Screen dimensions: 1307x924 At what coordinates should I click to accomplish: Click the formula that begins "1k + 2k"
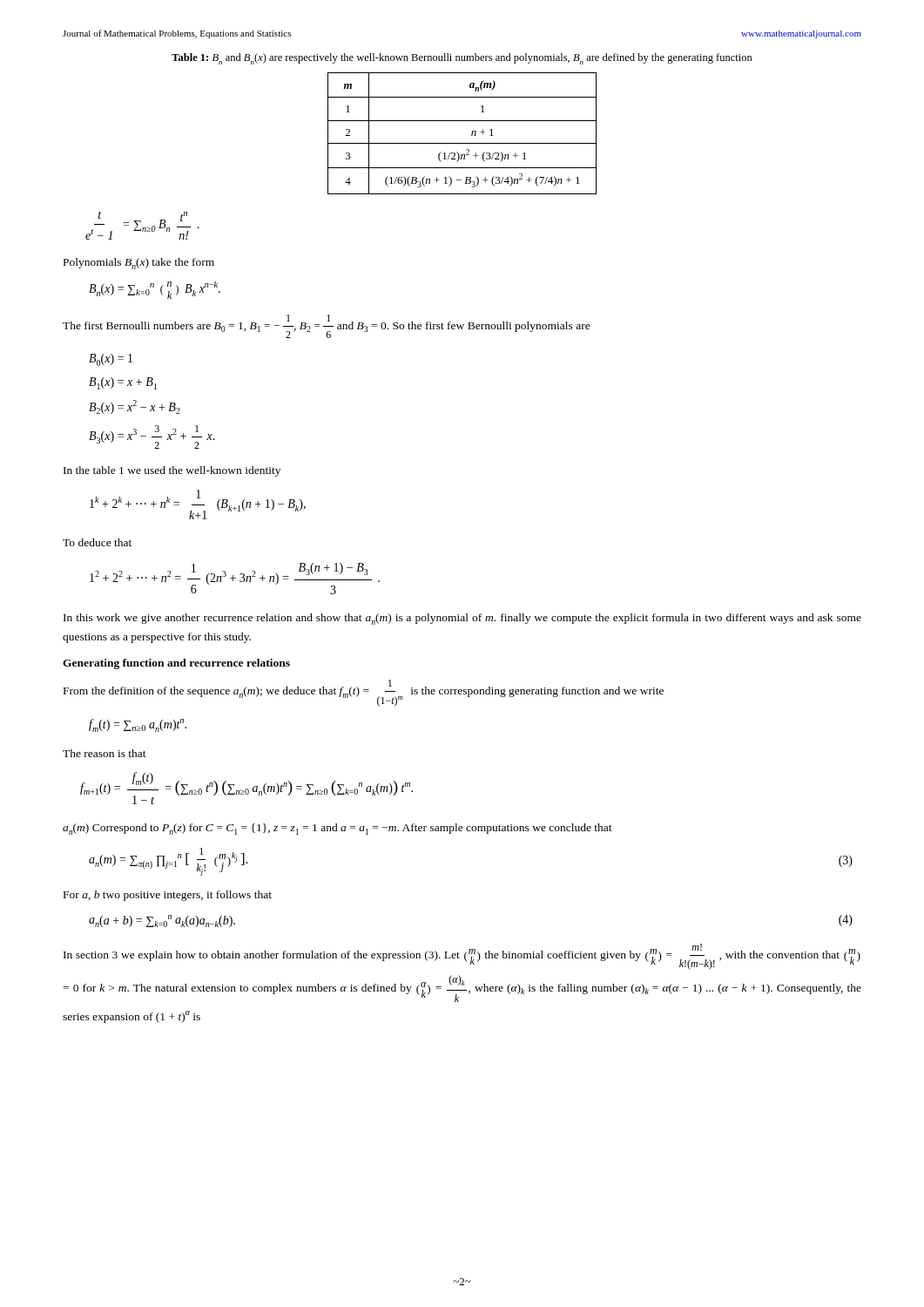pos(197,505)
